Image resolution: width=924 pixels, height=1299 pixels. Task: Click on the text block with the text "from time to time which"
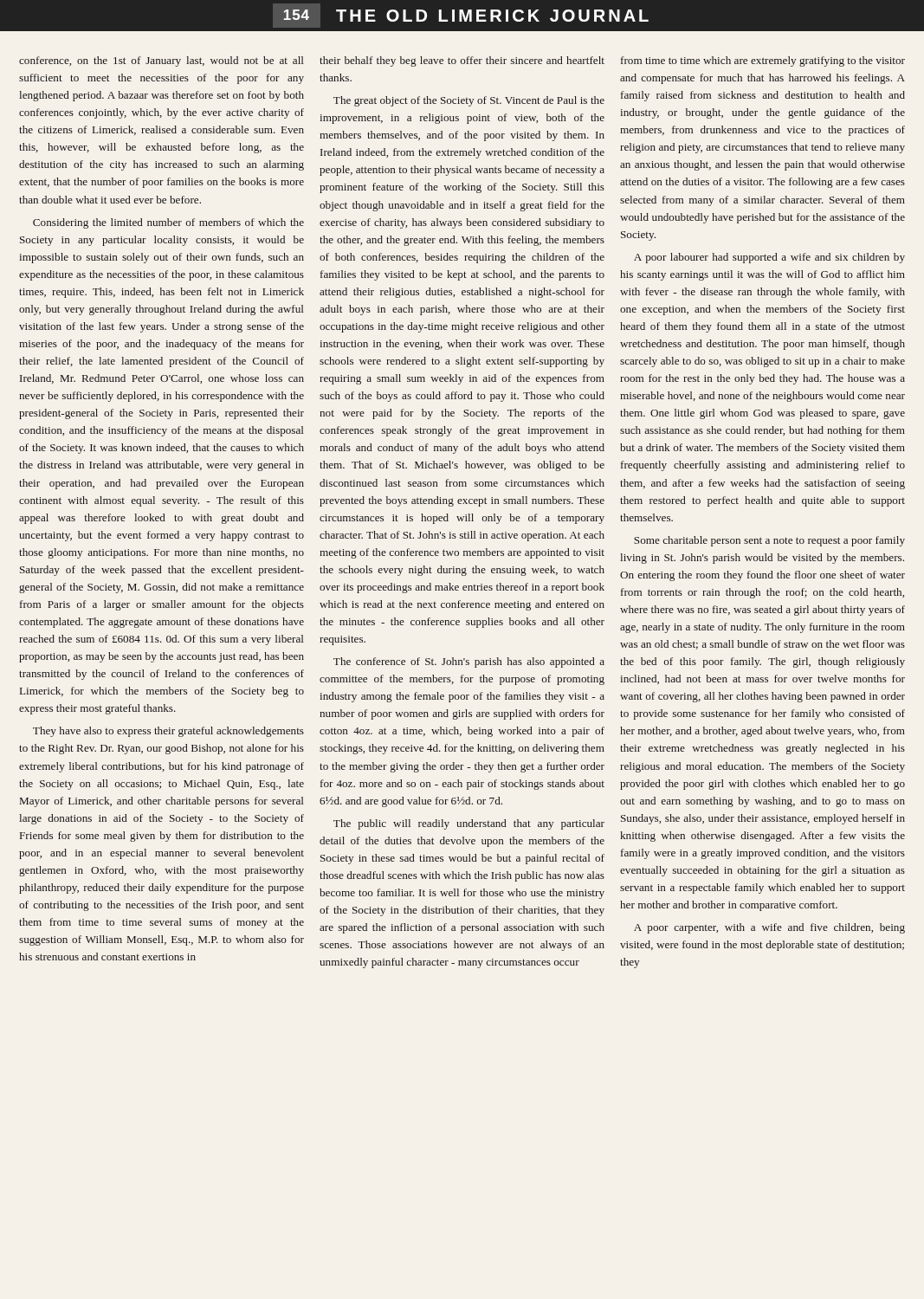(x=762, y=511)
